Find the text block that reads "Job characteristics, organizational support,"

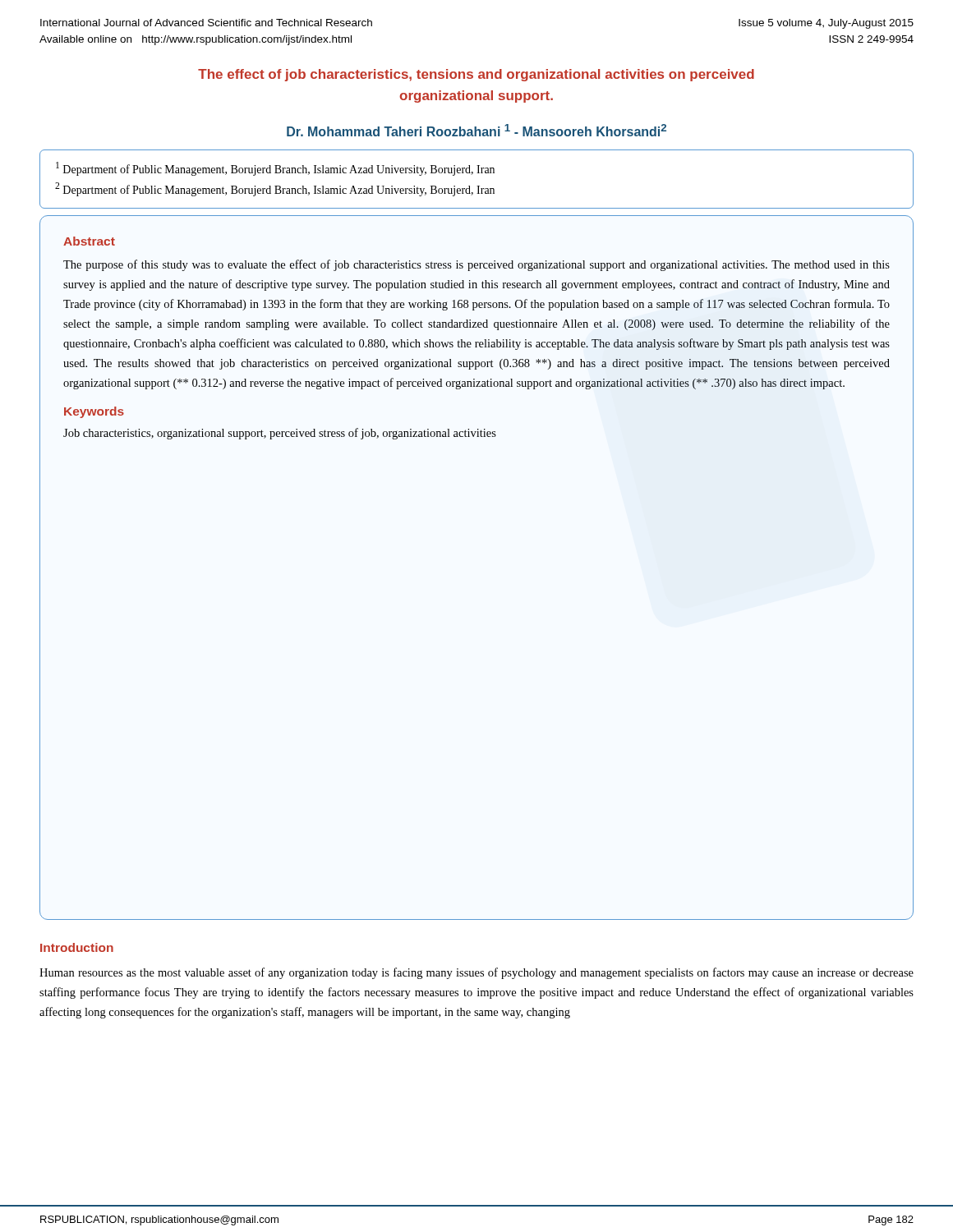(280, 433)
